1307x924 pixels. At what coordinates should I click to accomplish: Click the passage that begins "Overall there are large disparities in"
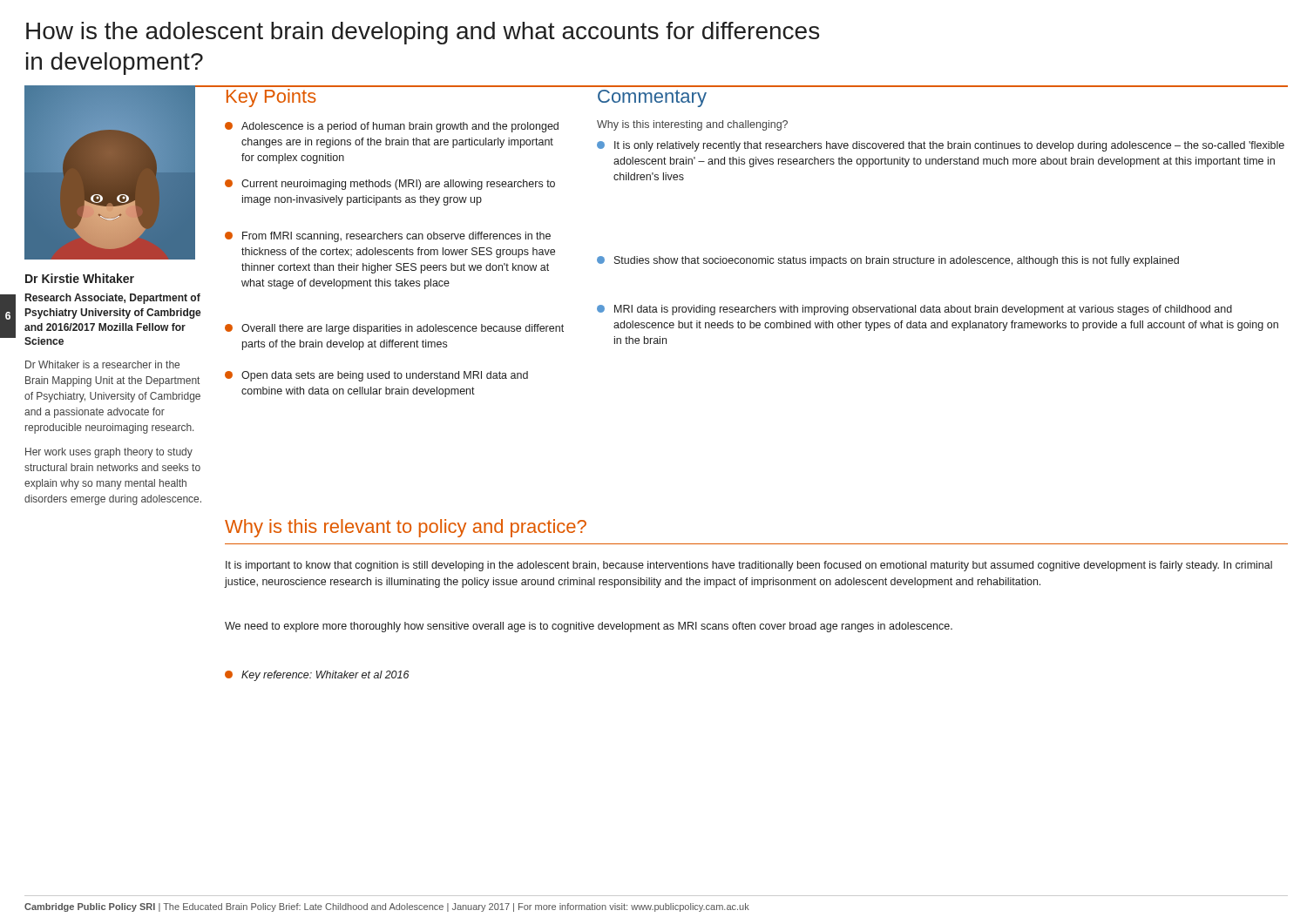pos(395,336)
